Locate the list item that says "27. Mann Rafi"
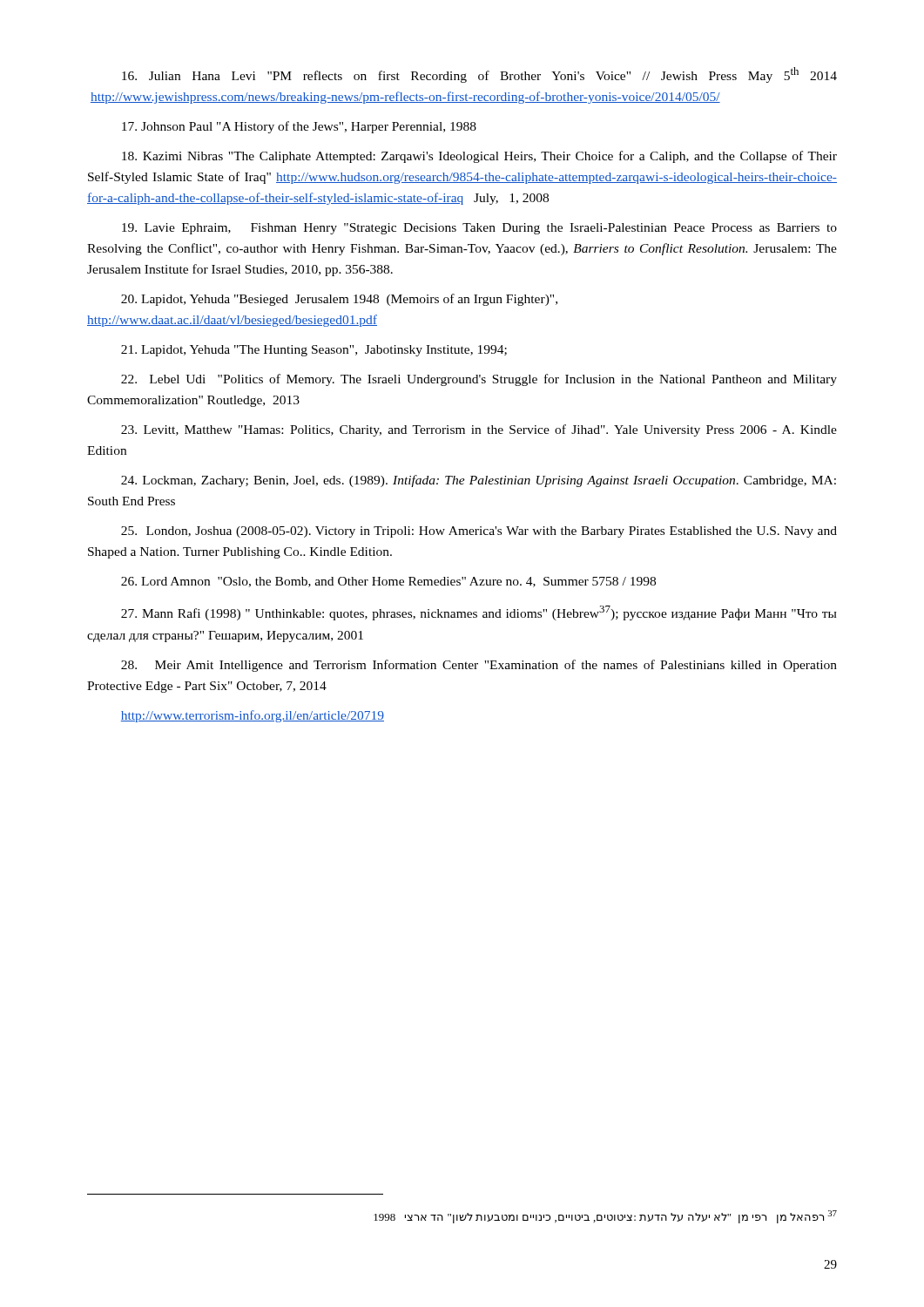Viewport: 924px width, 1307px height. pos(462,623)
